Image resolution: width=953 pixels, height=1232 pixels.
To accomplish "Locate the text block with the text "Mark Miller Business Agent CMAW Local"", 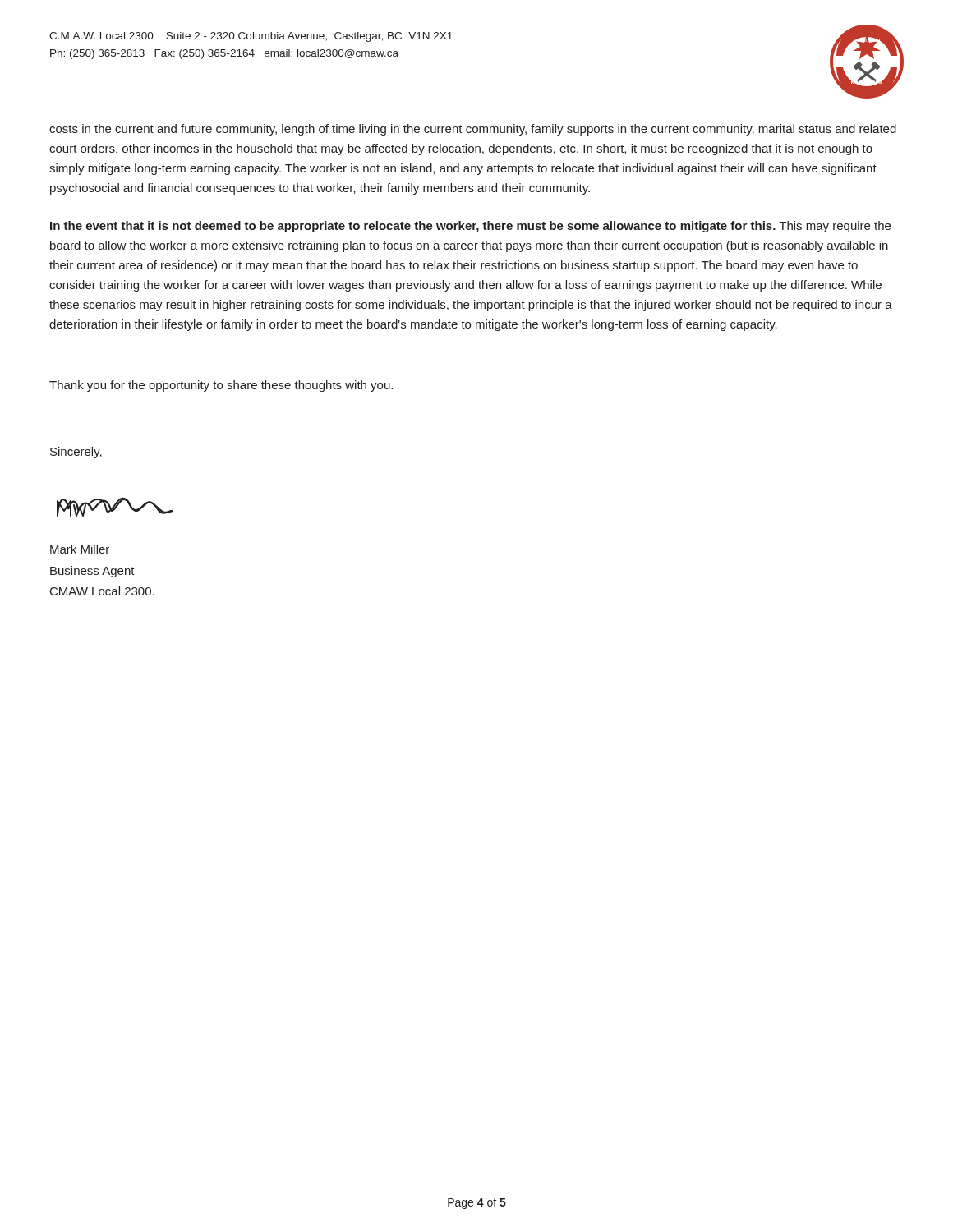I will pyautogui.click(x=102, y=570).
